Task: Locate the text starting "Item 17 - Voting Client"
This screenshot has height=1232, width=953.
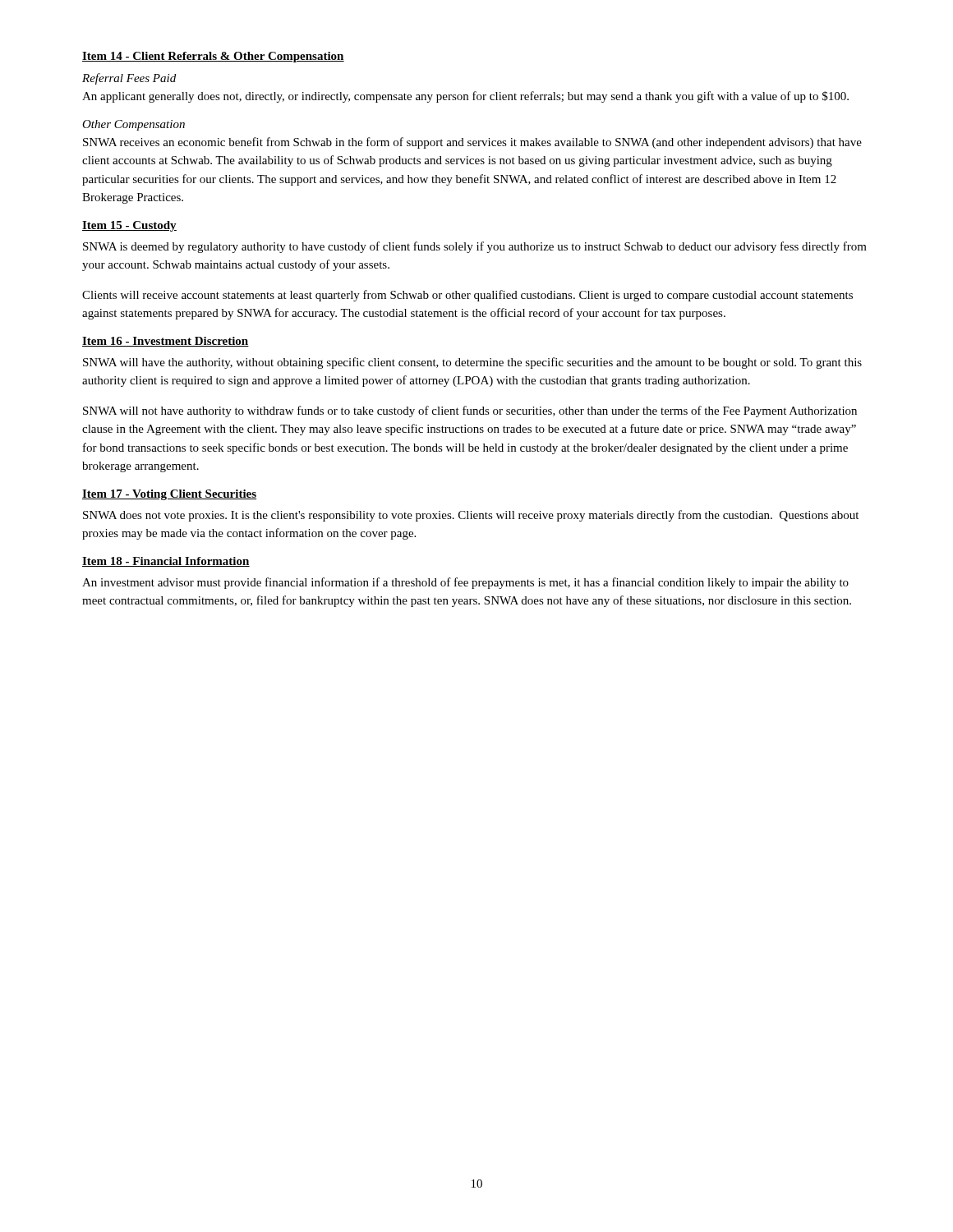Action: click(169, 493)
